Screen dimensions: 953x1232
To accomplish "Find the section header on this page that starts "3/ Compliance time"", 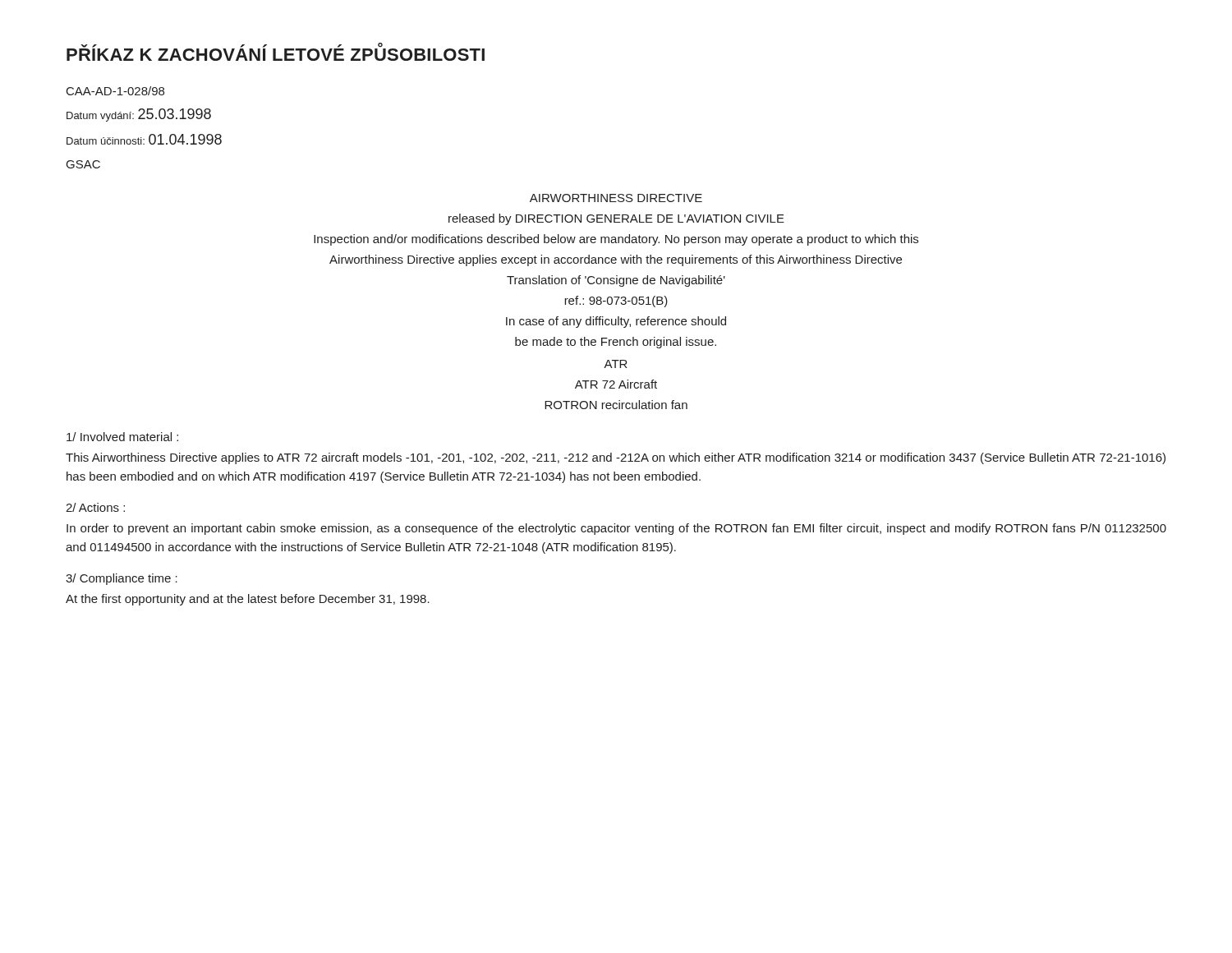I will (x=122, y=578).
